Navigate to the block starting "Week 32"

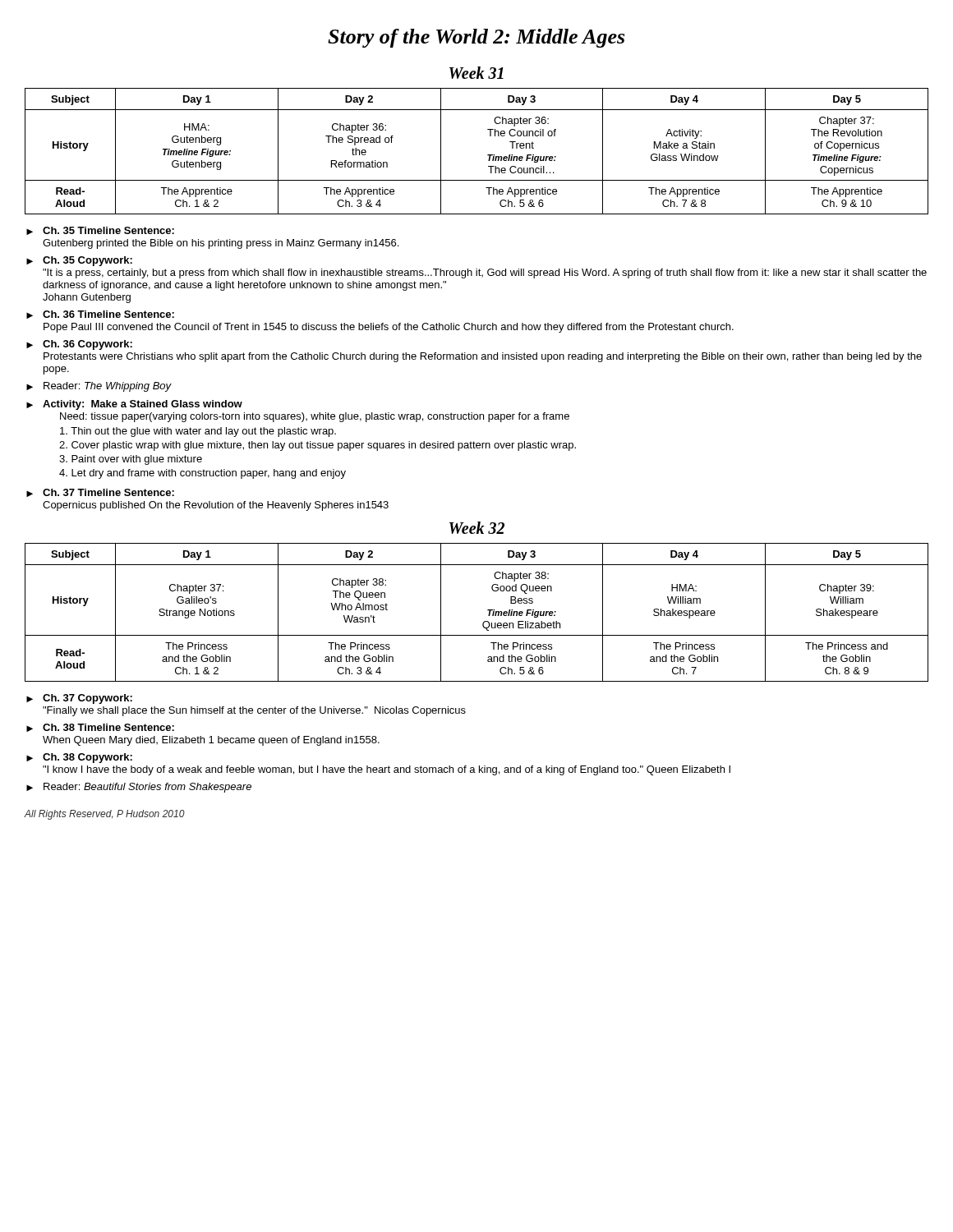pyautogui.click(x=476, y=528)
